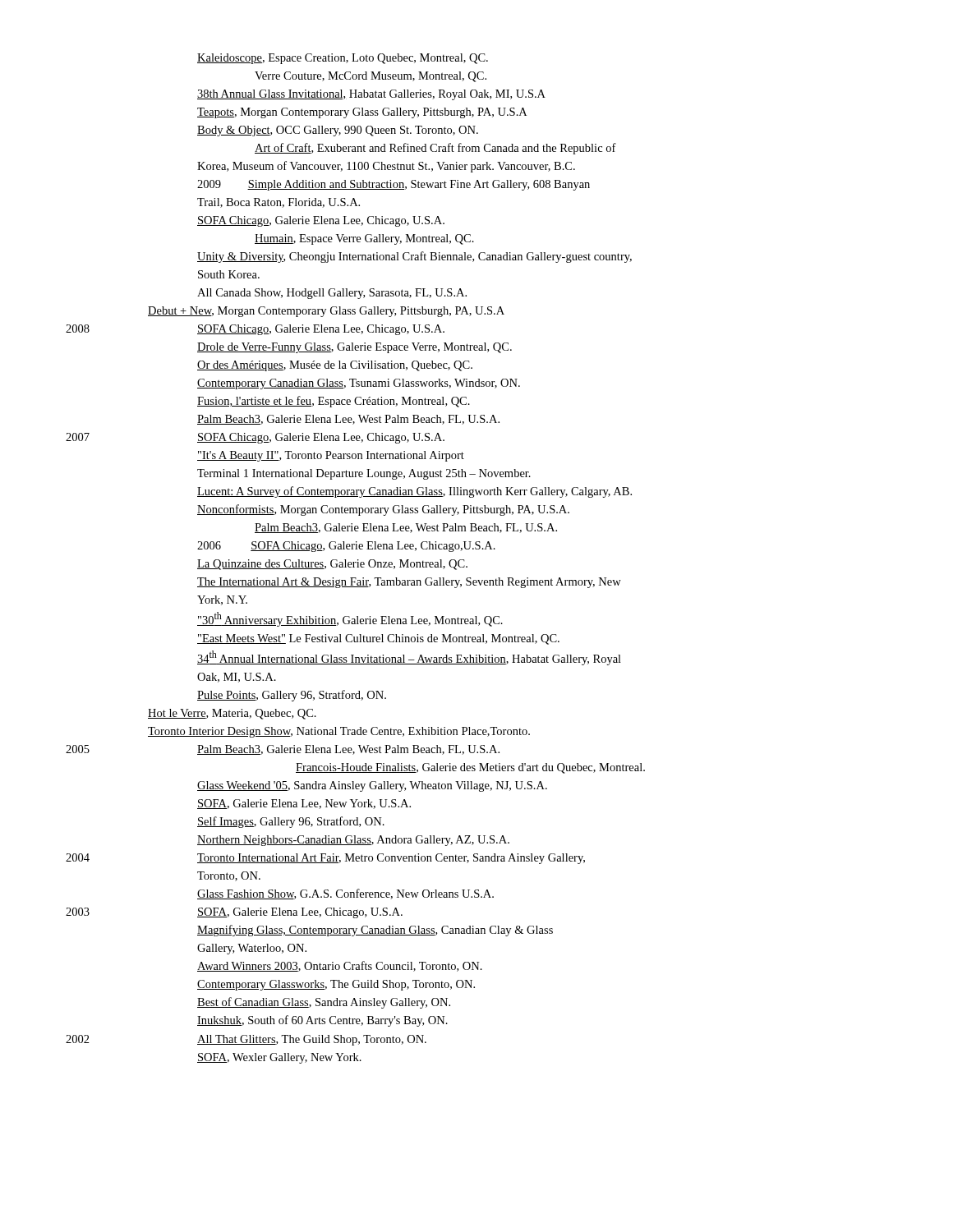Navigate to the text starting "Trail, Boca Raton, Florida,"

(x=279, y=203)
